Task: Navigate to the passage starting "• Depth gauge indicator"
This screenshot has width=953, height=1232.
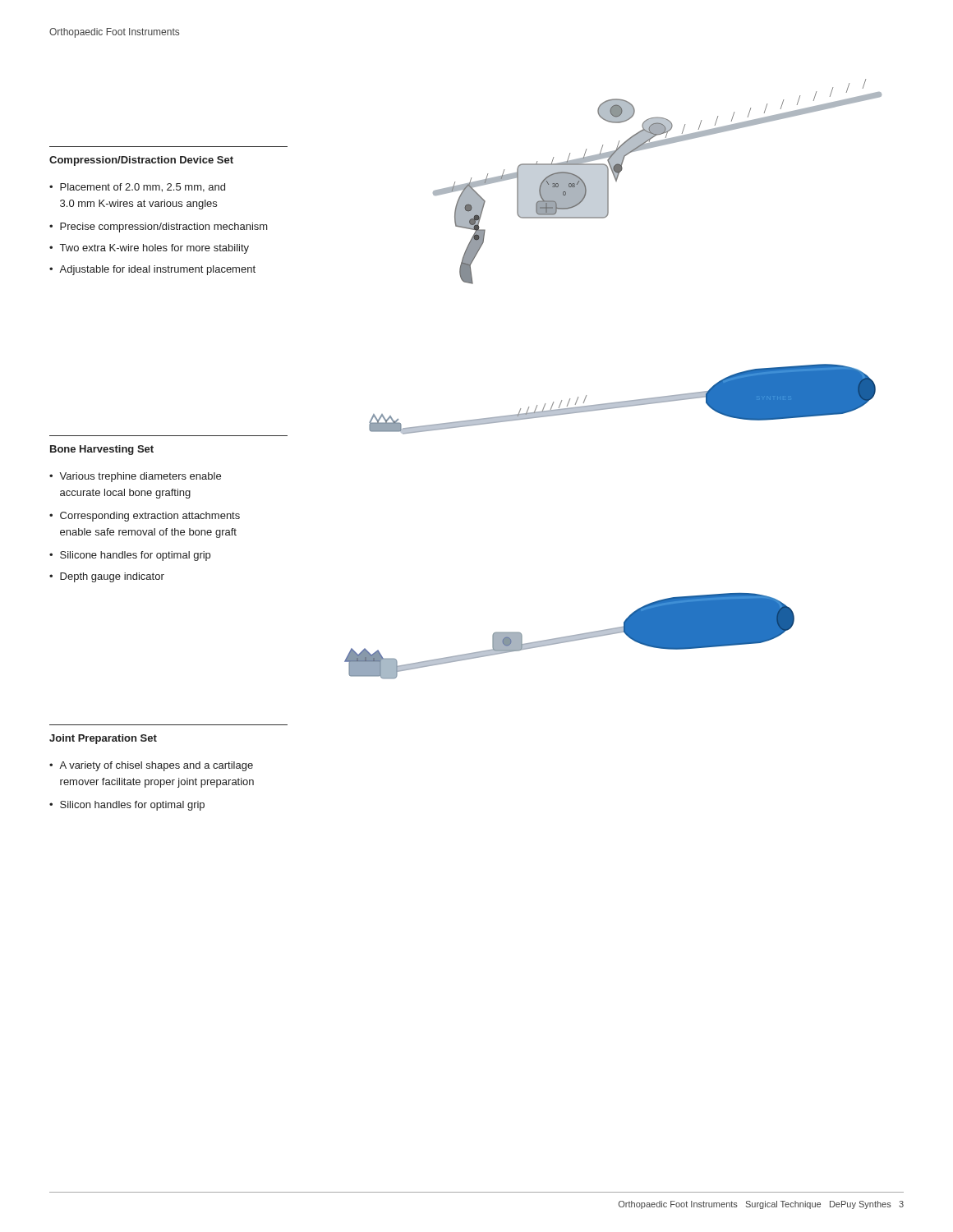Action: point(107,576)
